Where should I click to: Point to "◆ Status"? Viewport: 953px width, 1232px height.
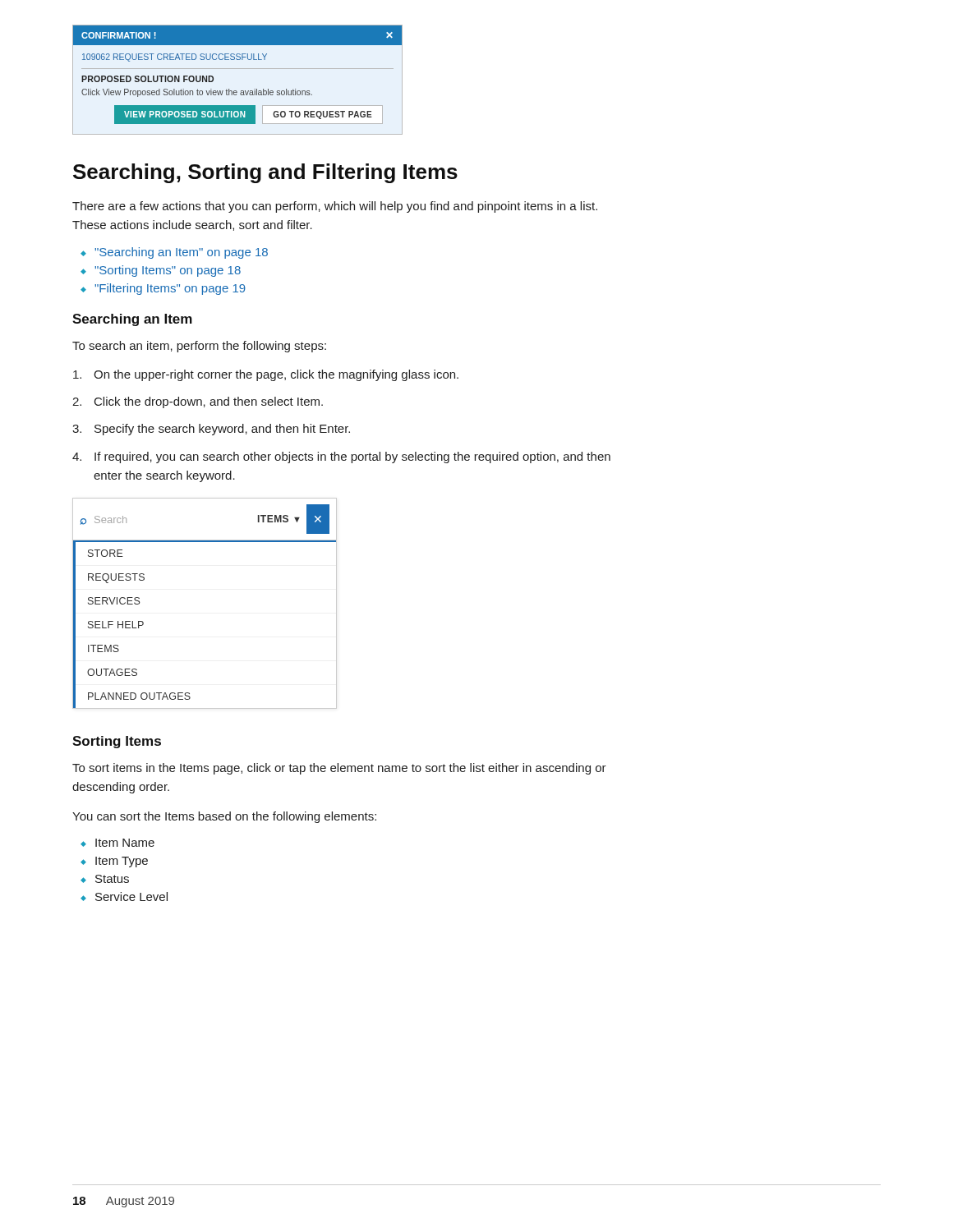(105, 878)
